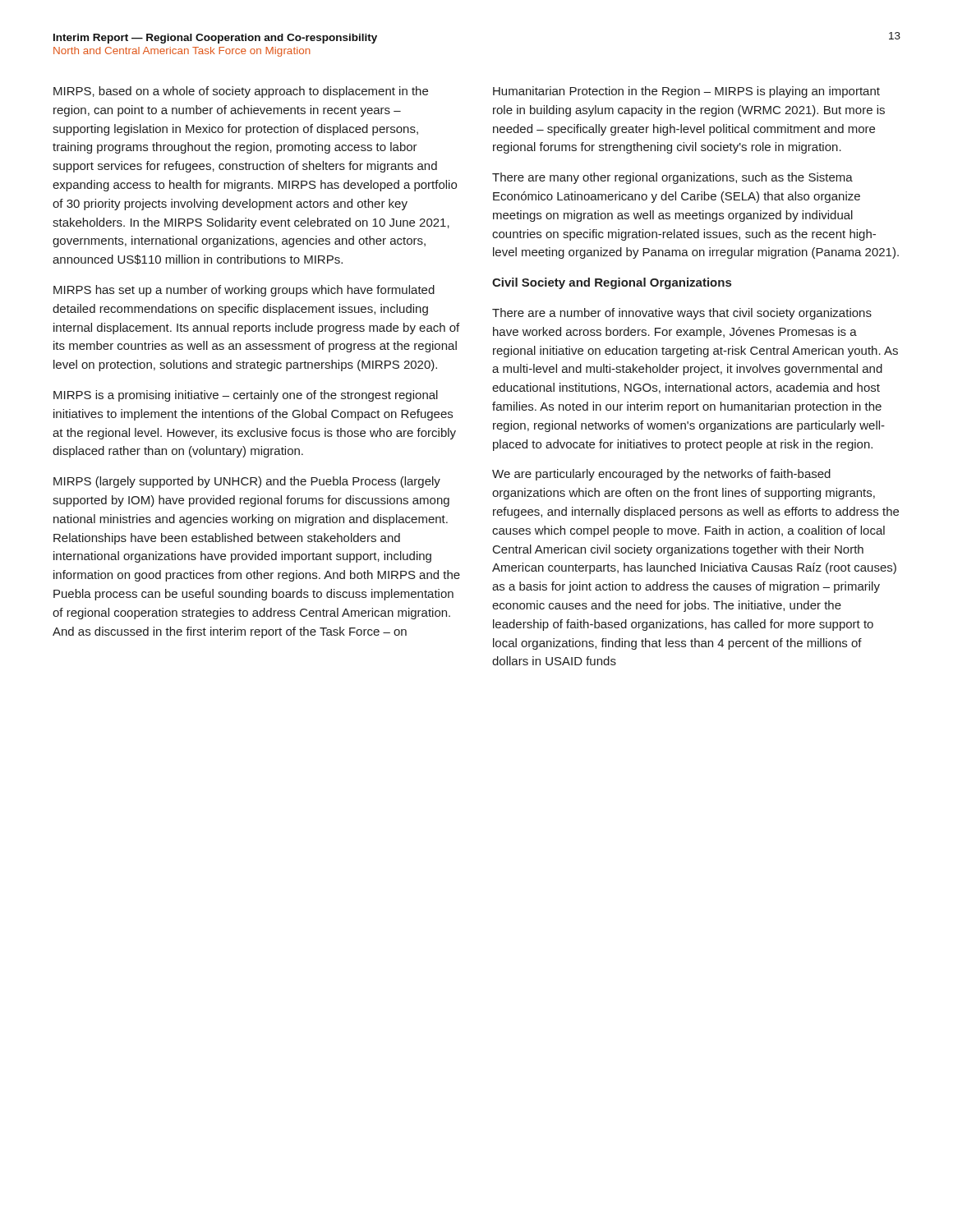Select the text block that reads "MIRPS has set up a number of"
The width and height of the screenshot is (953, 1232).
257,328
